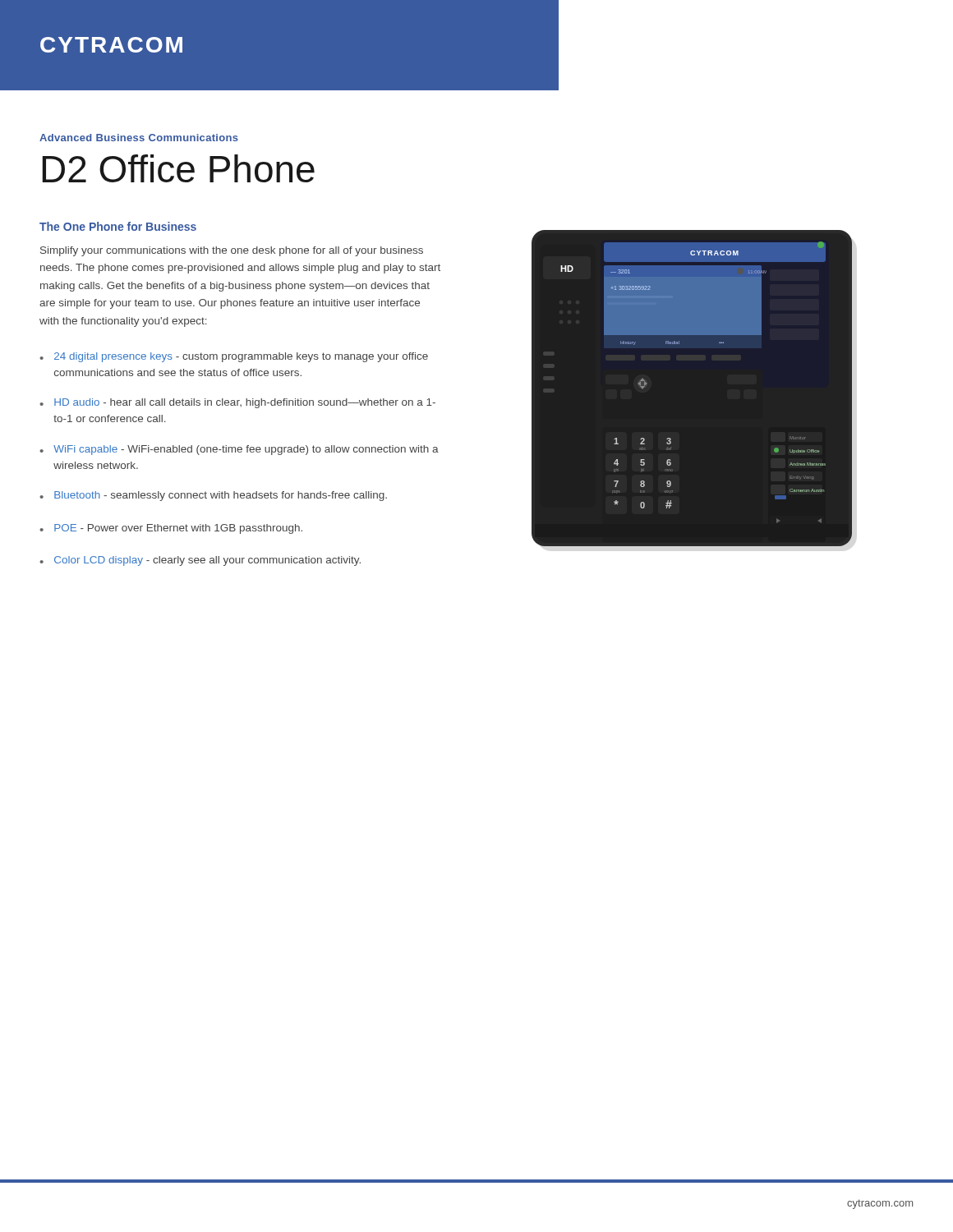
Task: Select the text block containing "Simplify your communications with the"
Action: [240, 285]
